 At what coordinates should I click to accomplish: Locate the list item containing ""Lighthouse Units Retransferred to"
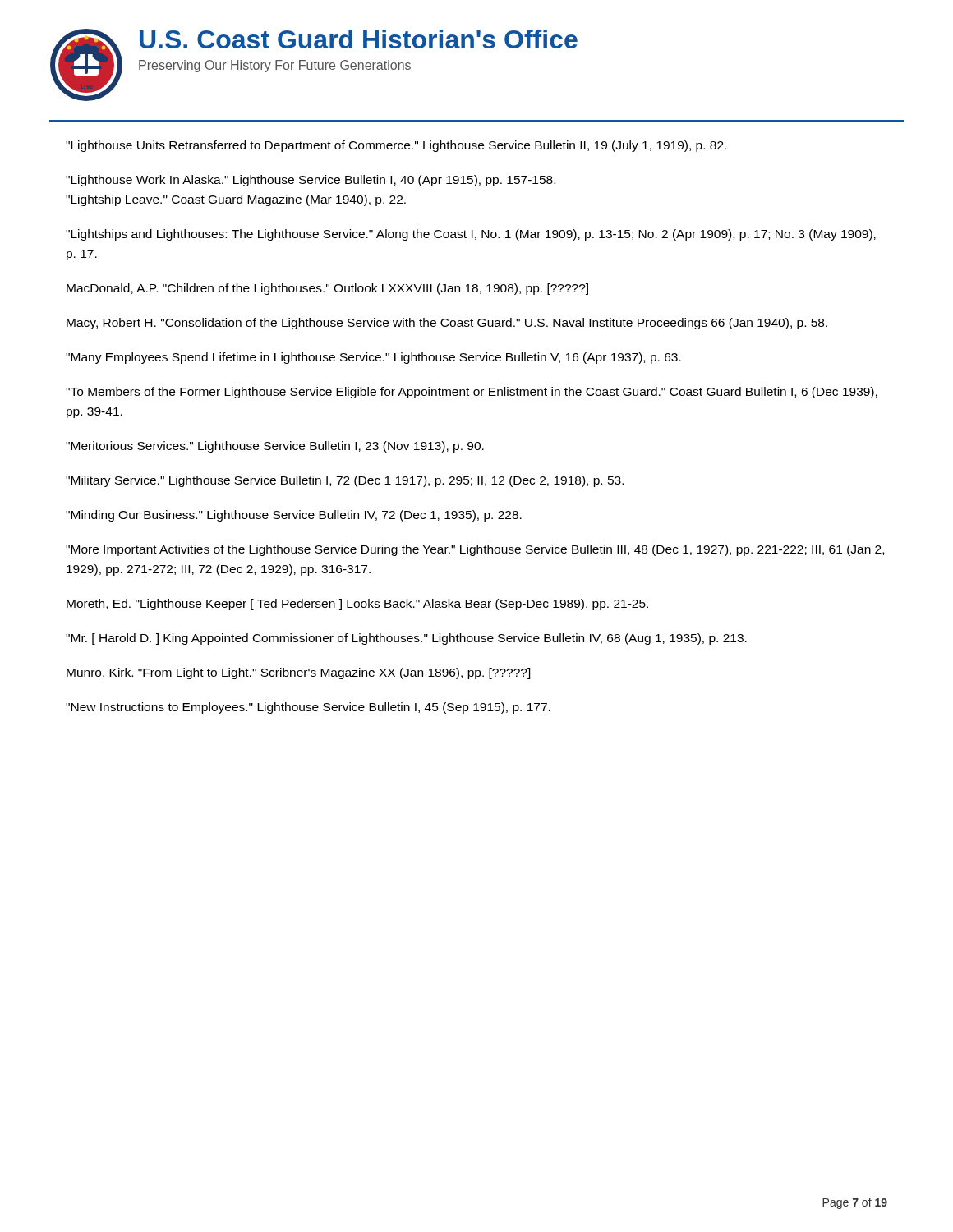[x=397, y=145]
